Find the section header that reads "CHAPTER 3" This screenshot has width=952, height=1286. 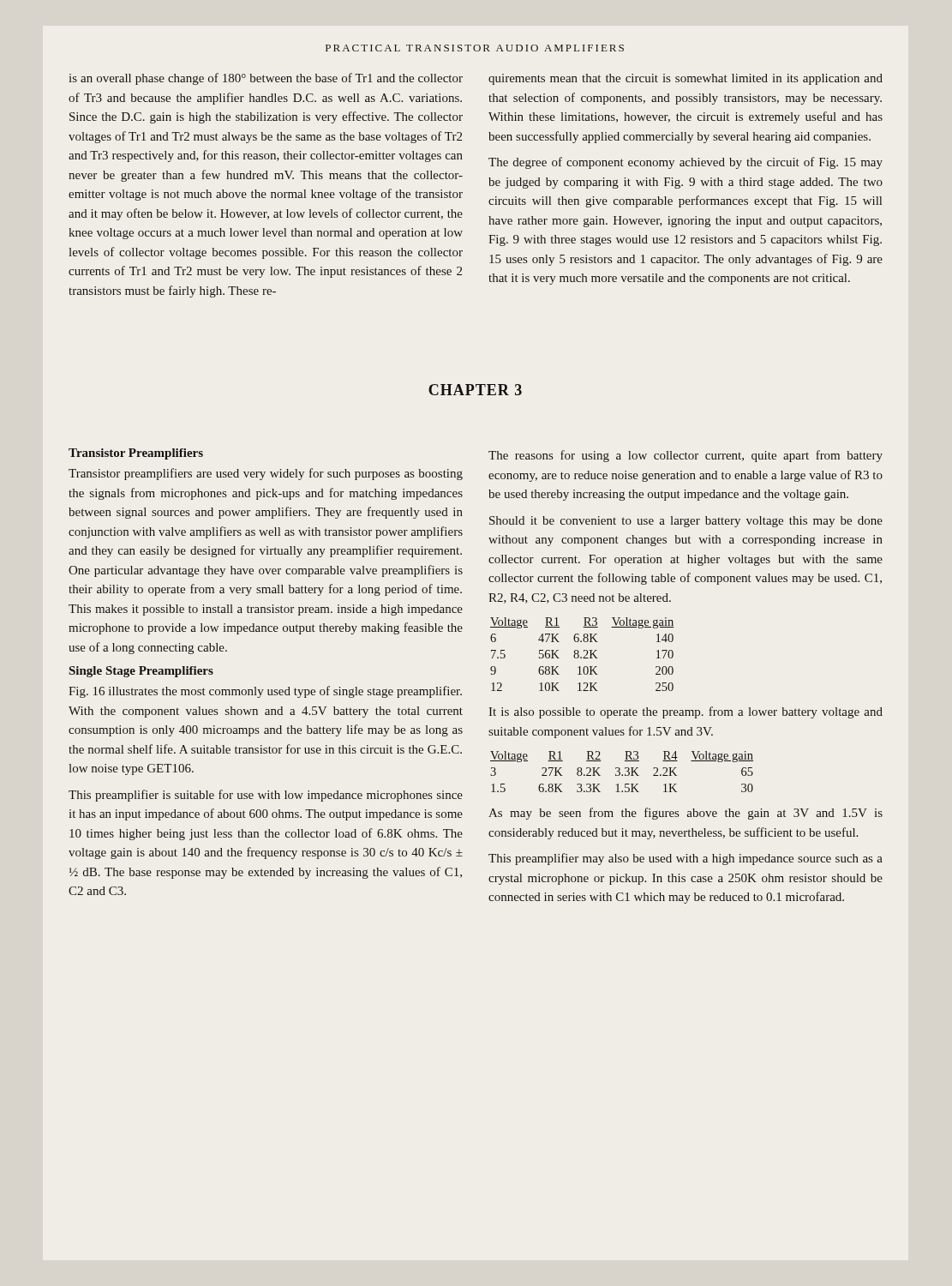[x=476, y=390]
